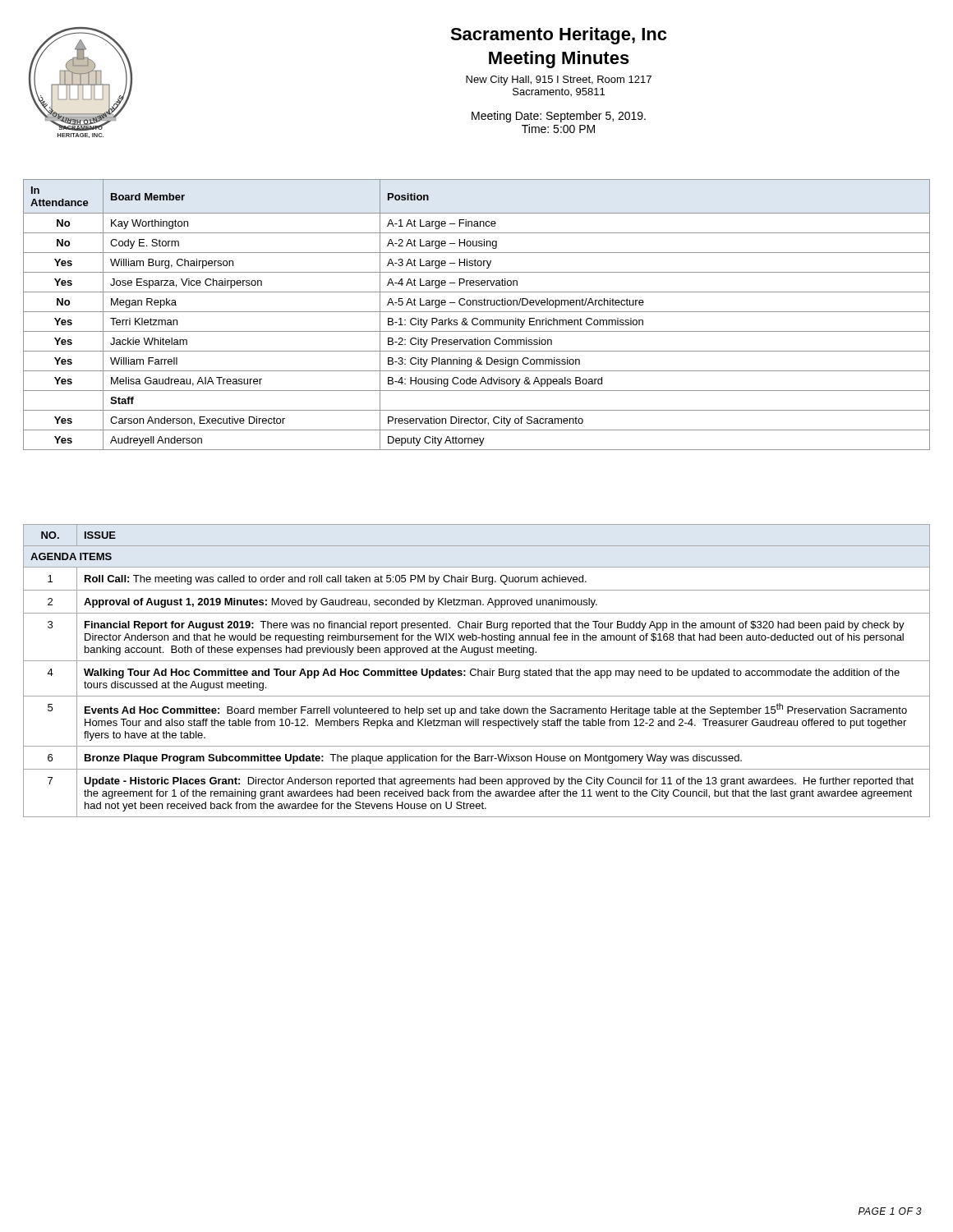
Task: Click a logo
Action: [80, 81]
